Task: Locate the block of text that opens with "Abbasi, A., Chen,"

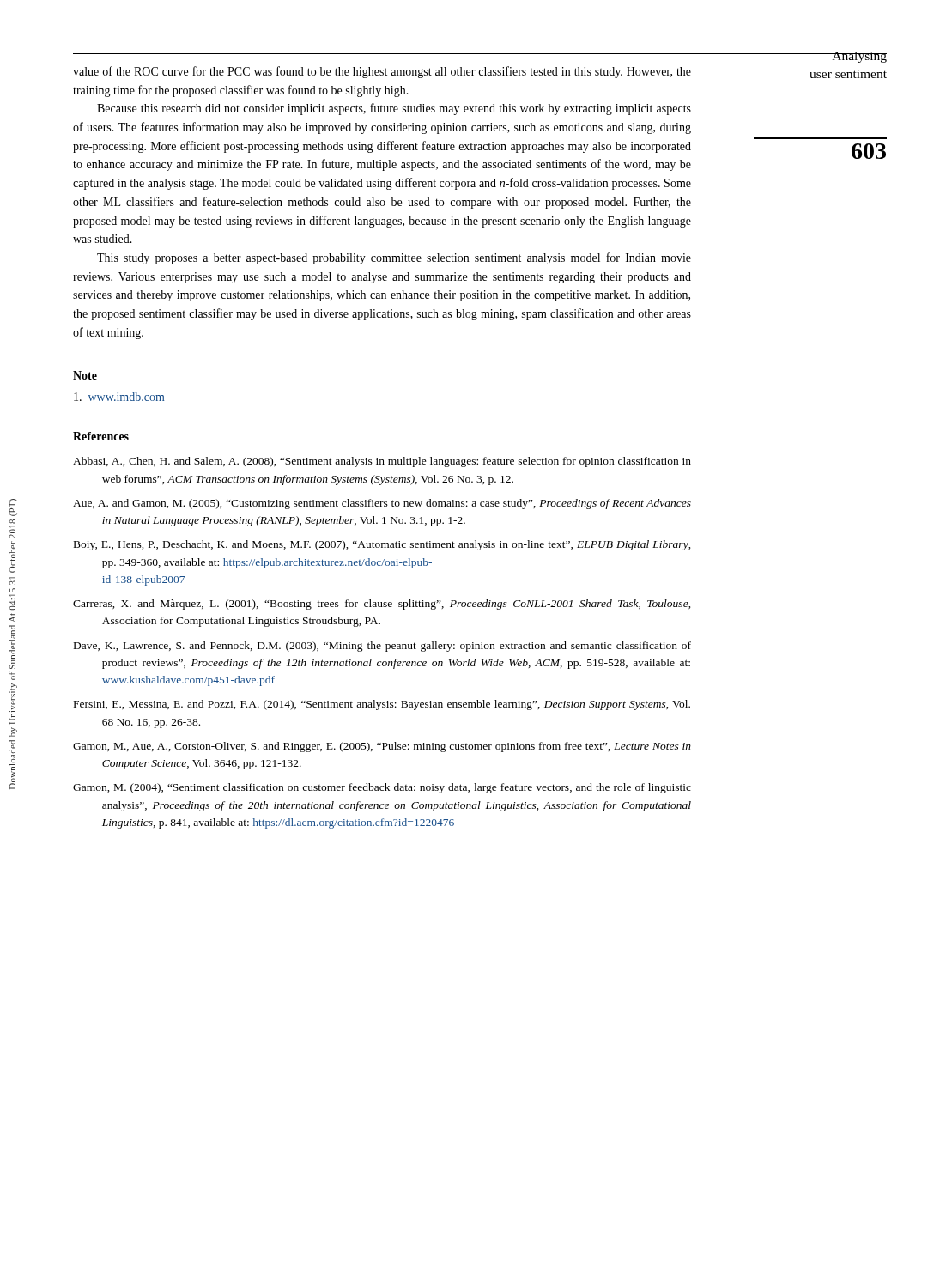Action: tap(382, 470)
